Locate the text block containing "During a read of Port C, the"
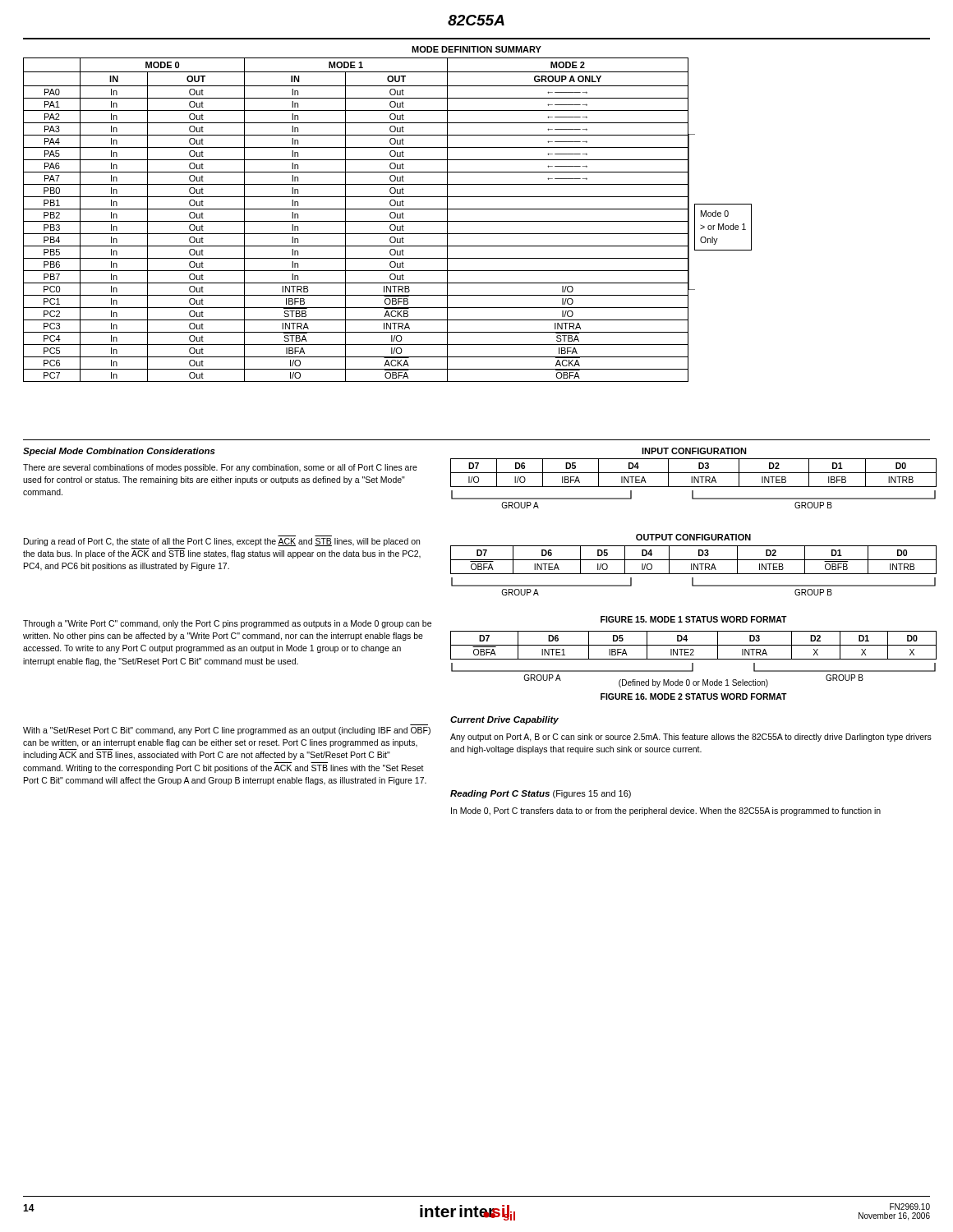953x1232 pixels. [x=222, y=554]
